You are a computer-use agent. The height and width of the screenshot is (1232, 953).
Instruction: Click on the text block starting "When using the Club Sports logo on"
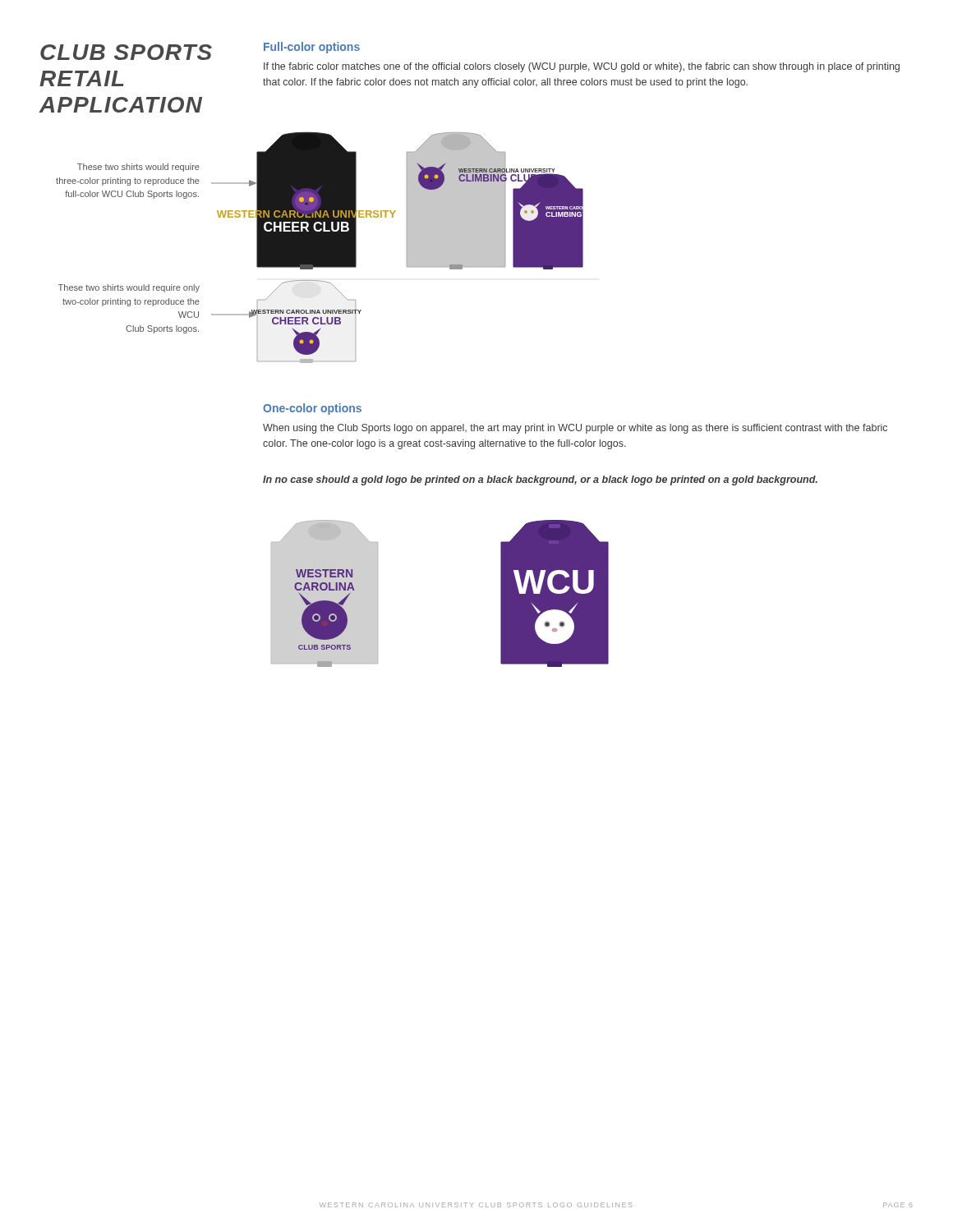click(x=587, y=436)
